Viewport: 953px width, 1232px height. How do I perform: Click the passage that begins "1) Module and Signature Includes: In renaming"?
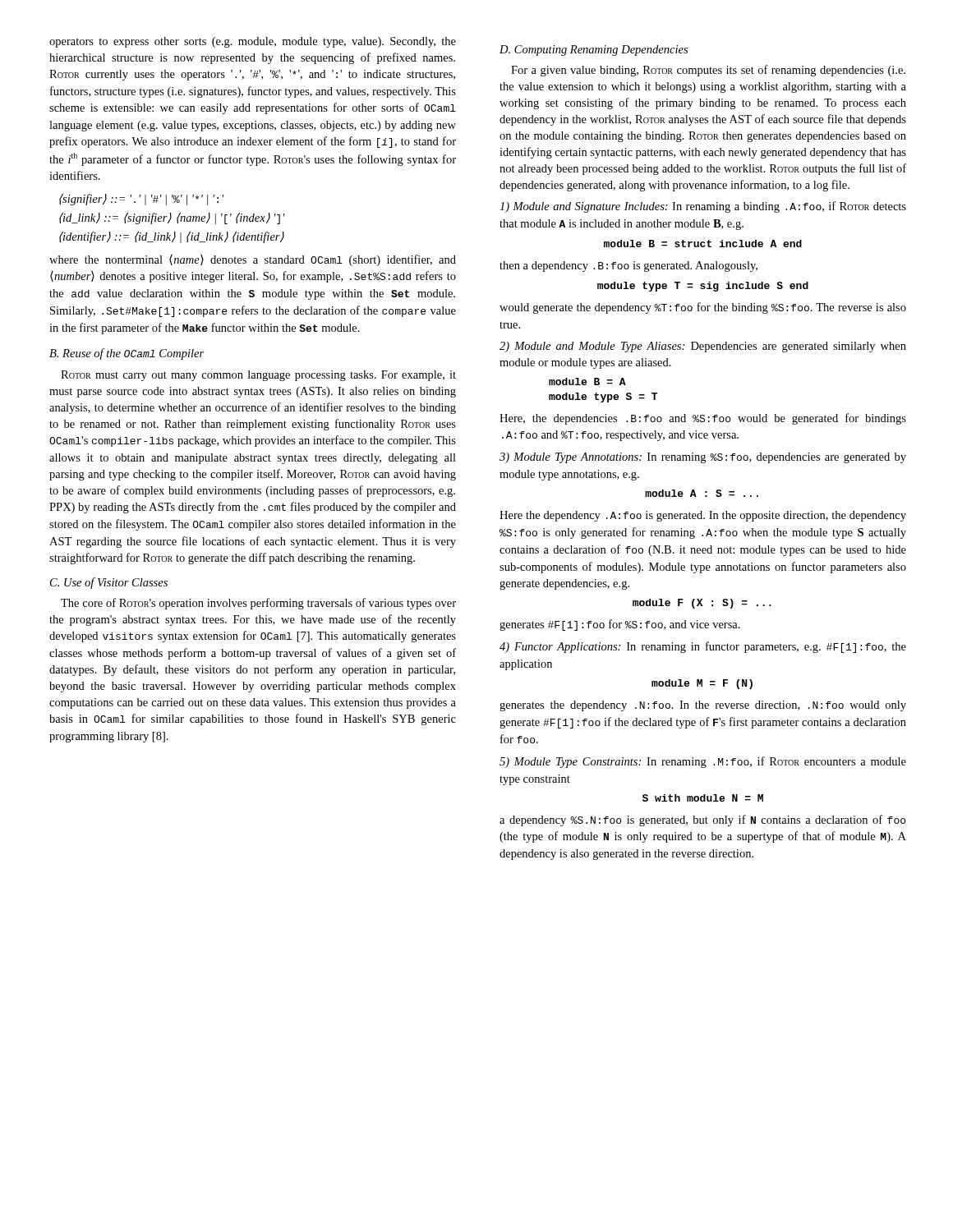pyautogui.click(x=703, y=215)
